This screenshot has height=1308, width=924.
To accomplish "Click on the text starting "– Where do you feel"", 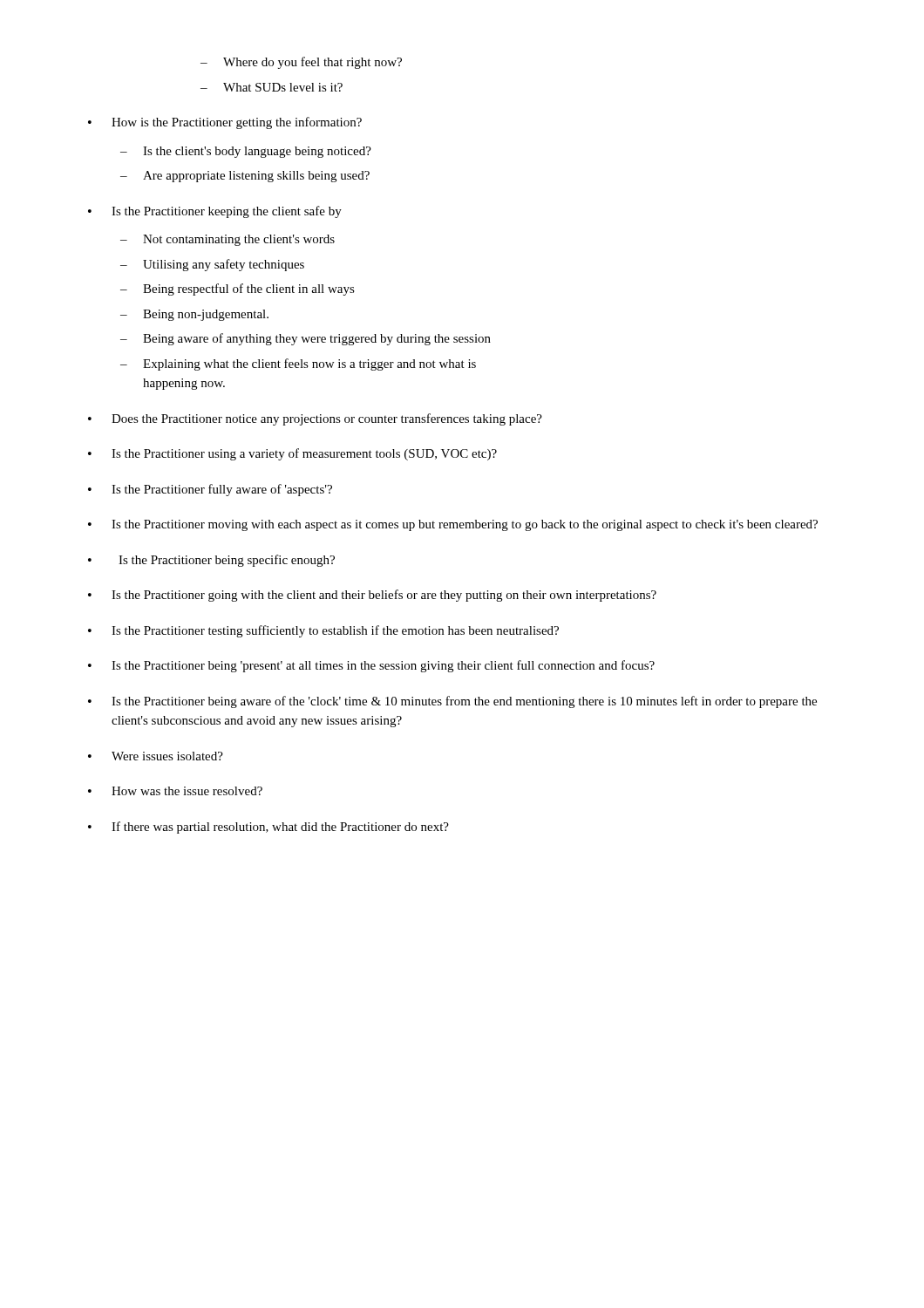I will point(302,62).
